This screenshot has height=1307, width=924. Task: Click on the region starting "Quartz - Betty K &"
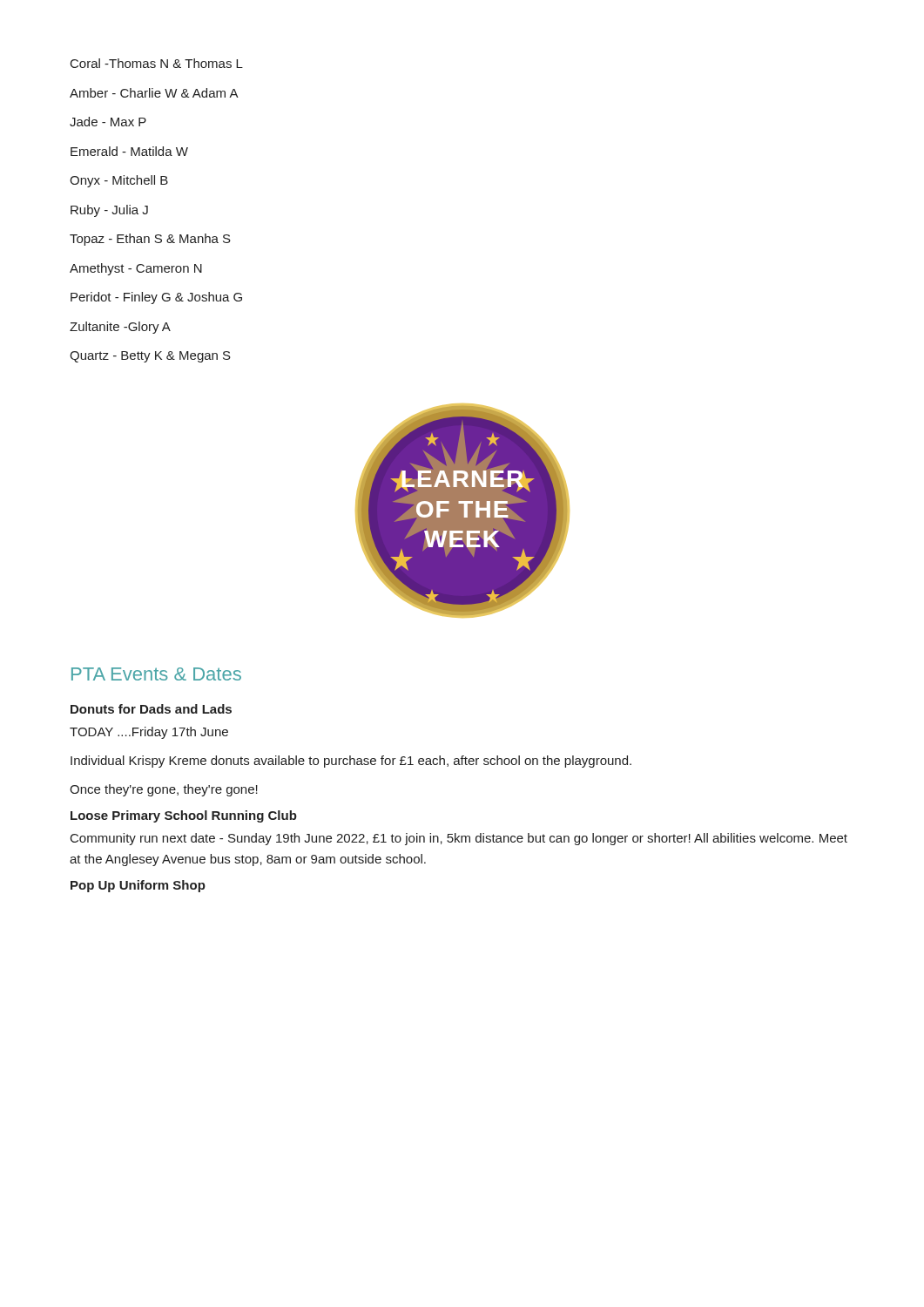tap(150, 355)
